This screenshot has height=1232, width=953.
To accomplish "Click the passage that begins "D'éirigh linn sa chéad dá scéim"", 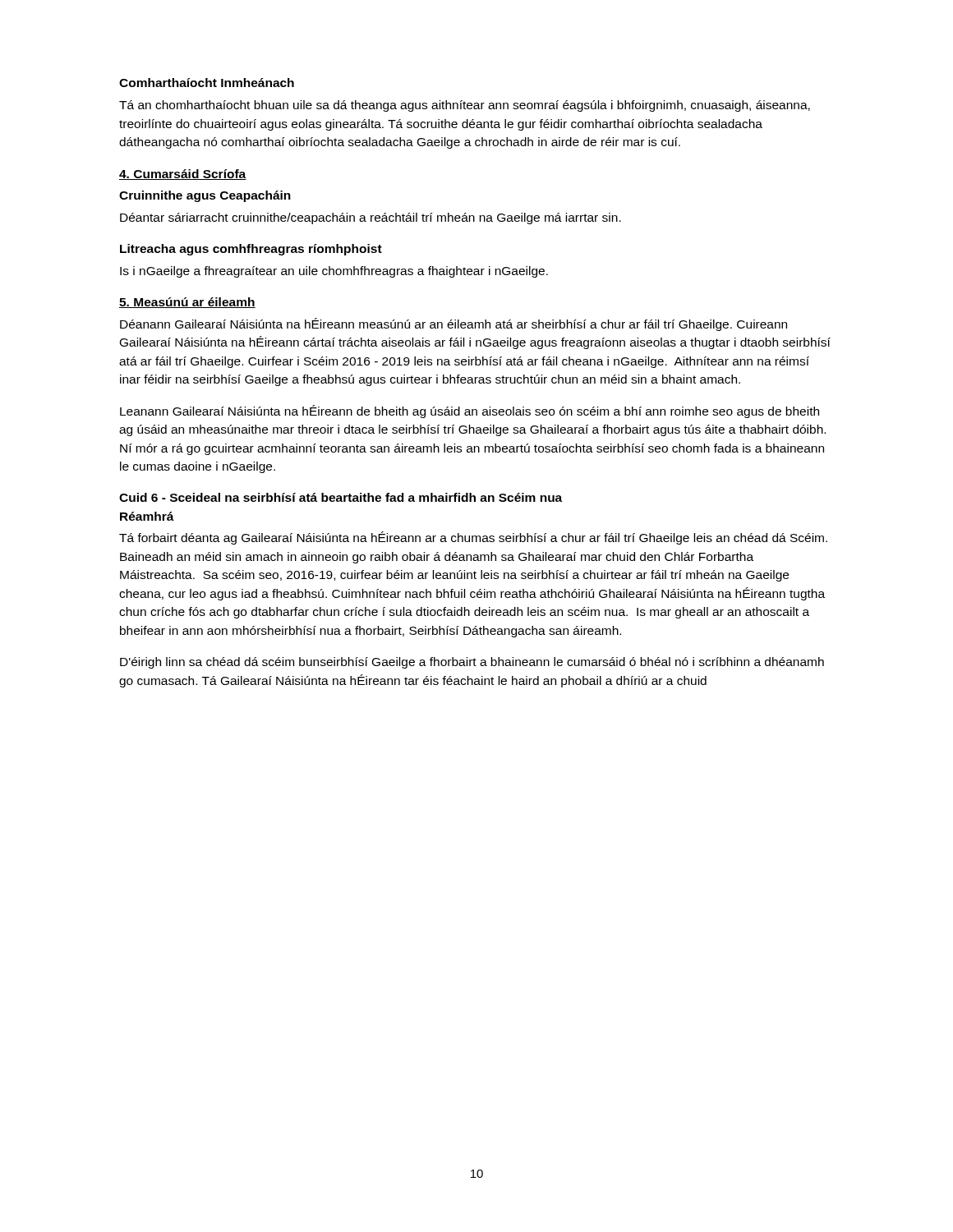I will click(472, 671).
